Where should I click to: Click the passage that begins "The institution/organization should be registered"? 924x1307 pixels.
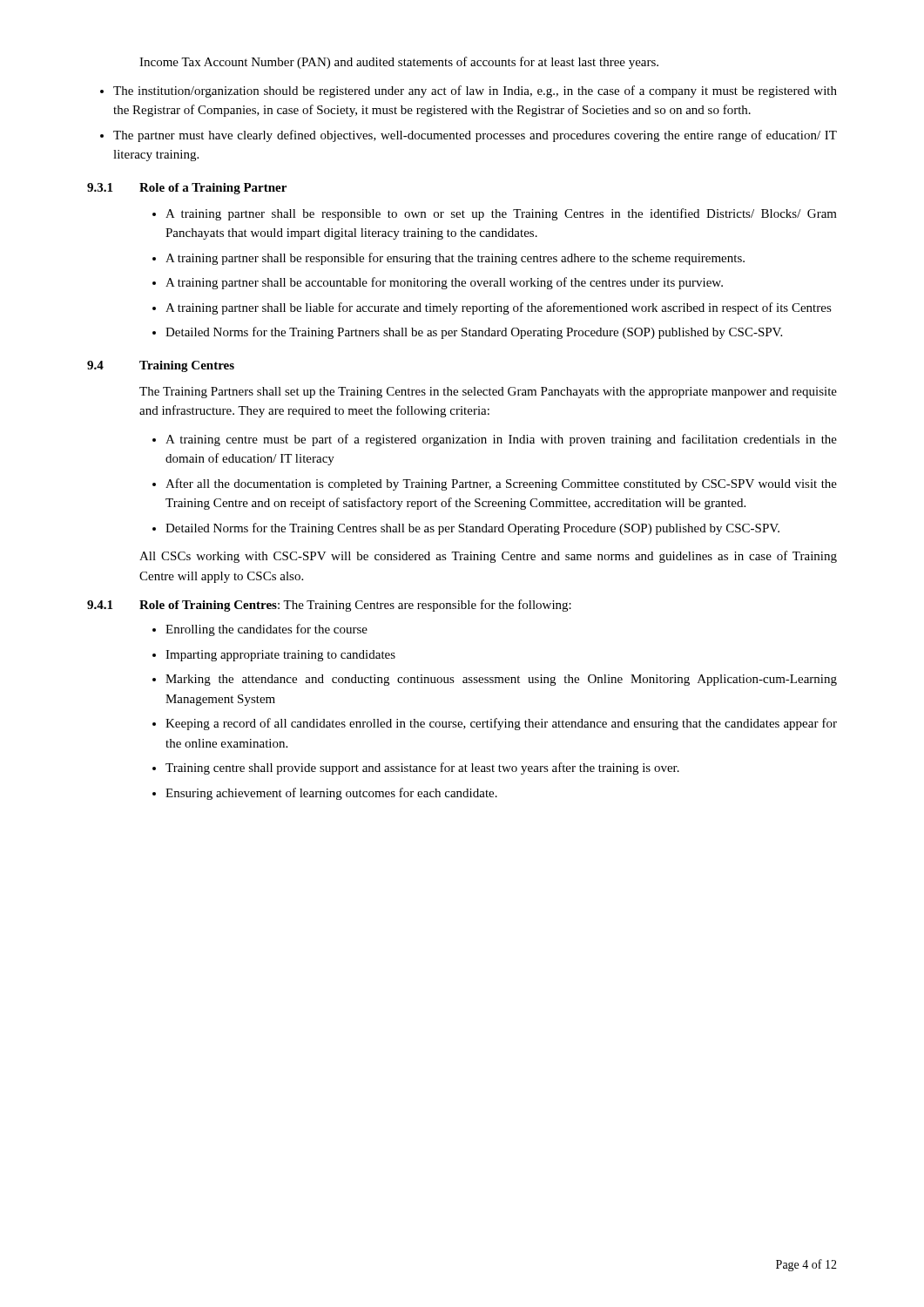point(475,100)
